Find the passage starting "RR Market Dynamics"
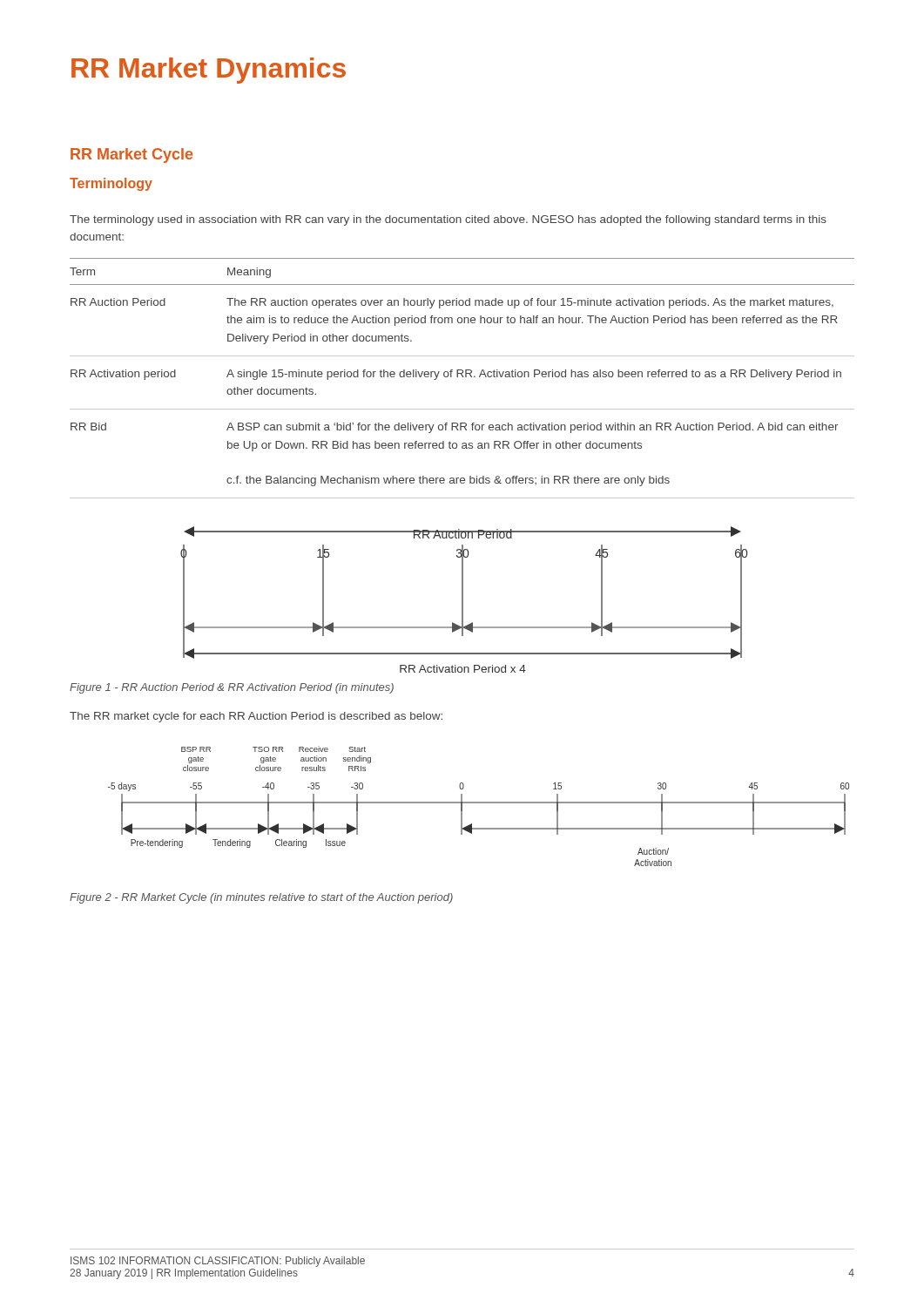The width and height of the screenshot is (924, 1307). 208,68
